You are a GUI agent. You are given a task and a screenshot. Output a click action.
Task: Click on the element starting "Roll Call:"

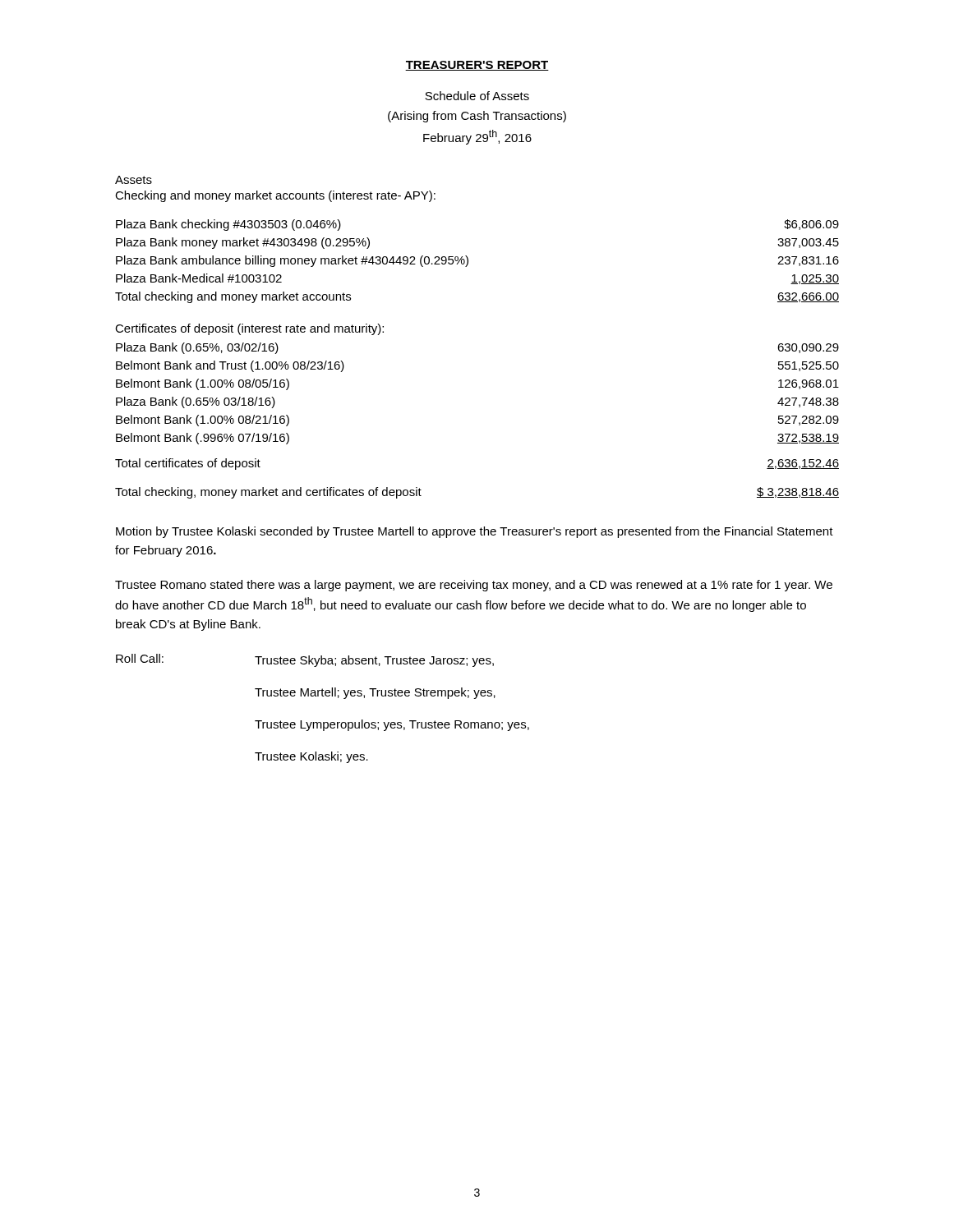[x=140, y=659]
